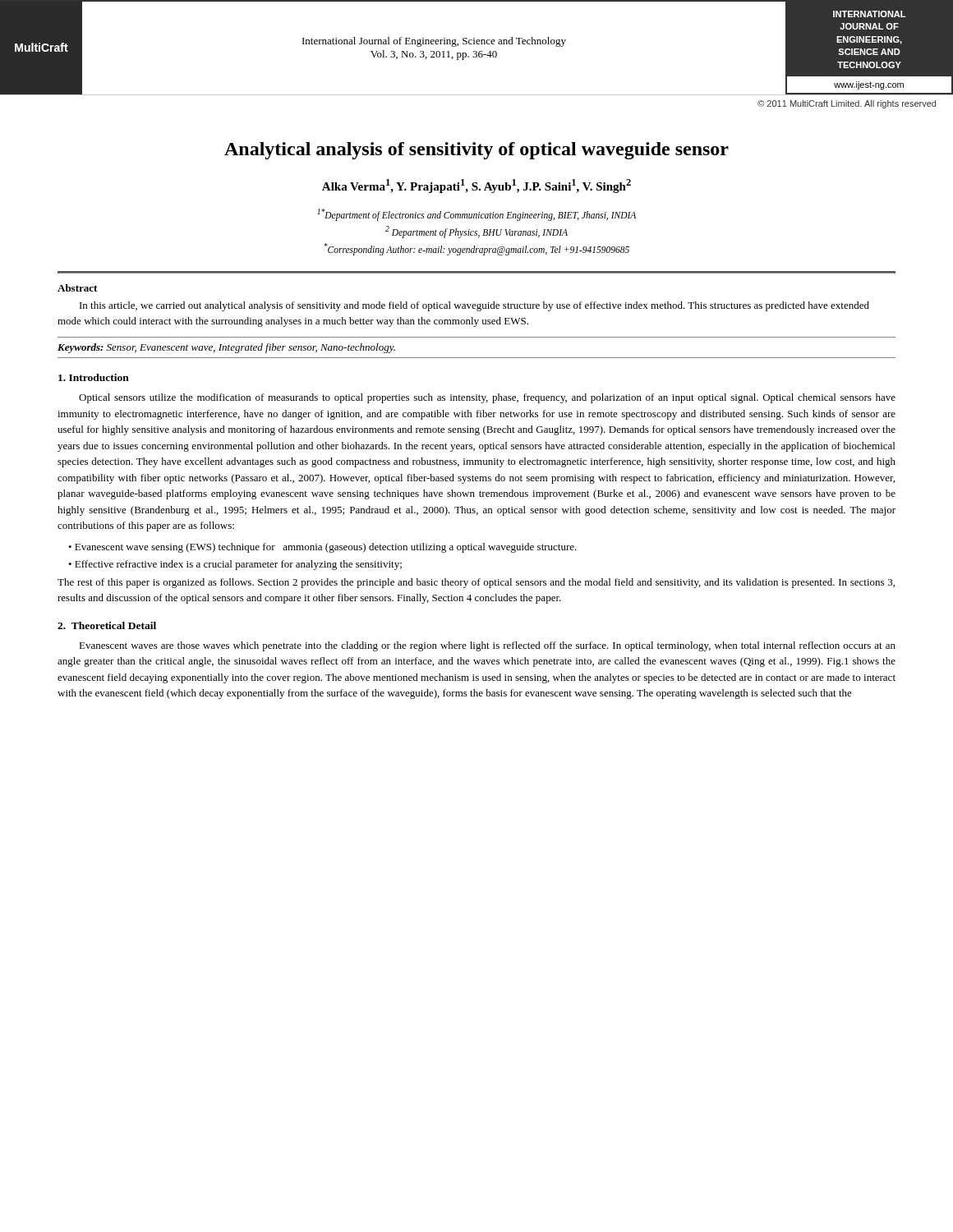Find the text block containing "© 2011 MultiCraft Limited. All rights"
This screenshot has width=953, height=1232.
coord(847,103)
